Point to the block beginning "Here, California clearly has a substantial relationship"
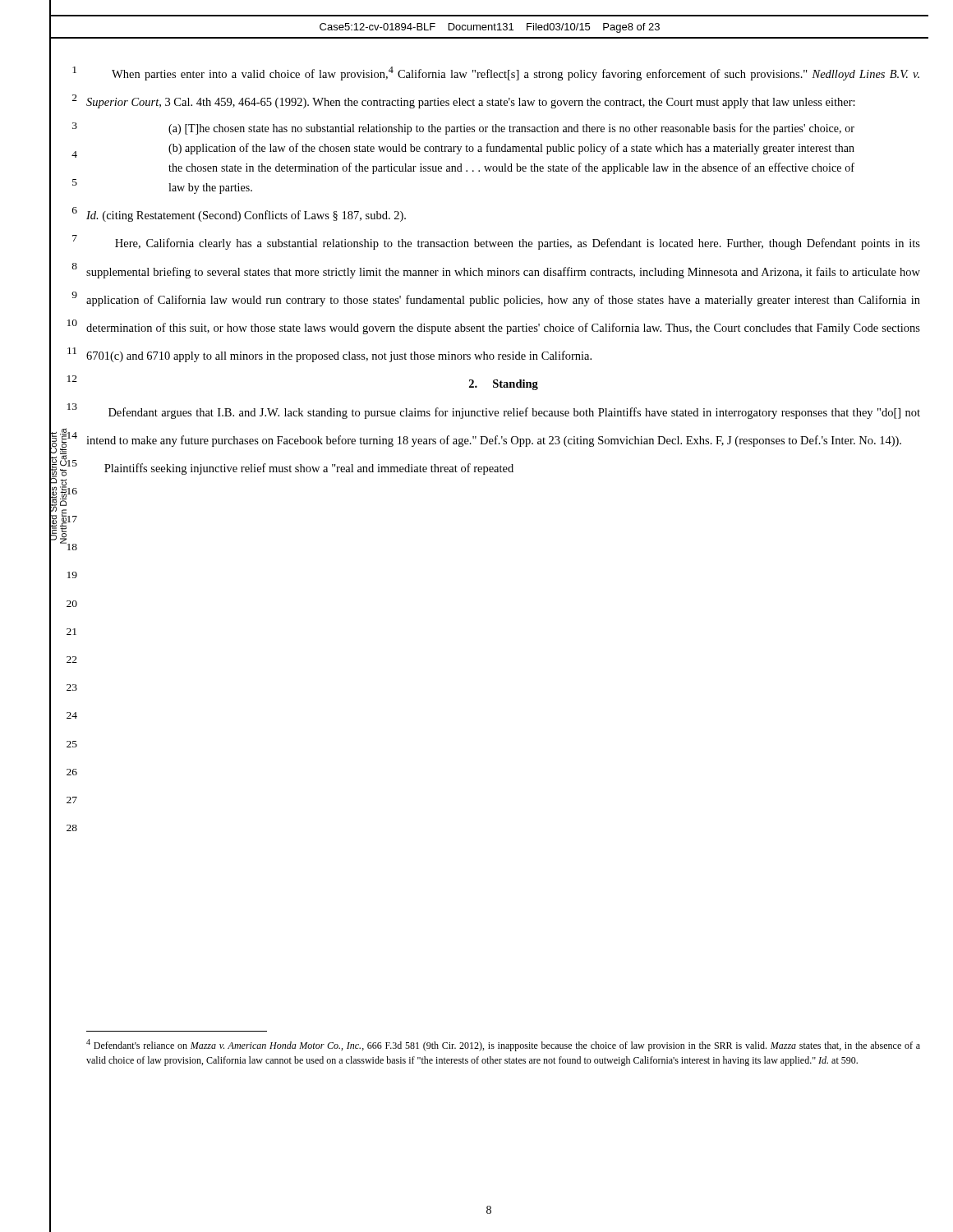This screenshot has height=1232, width=953. point(503,300)
